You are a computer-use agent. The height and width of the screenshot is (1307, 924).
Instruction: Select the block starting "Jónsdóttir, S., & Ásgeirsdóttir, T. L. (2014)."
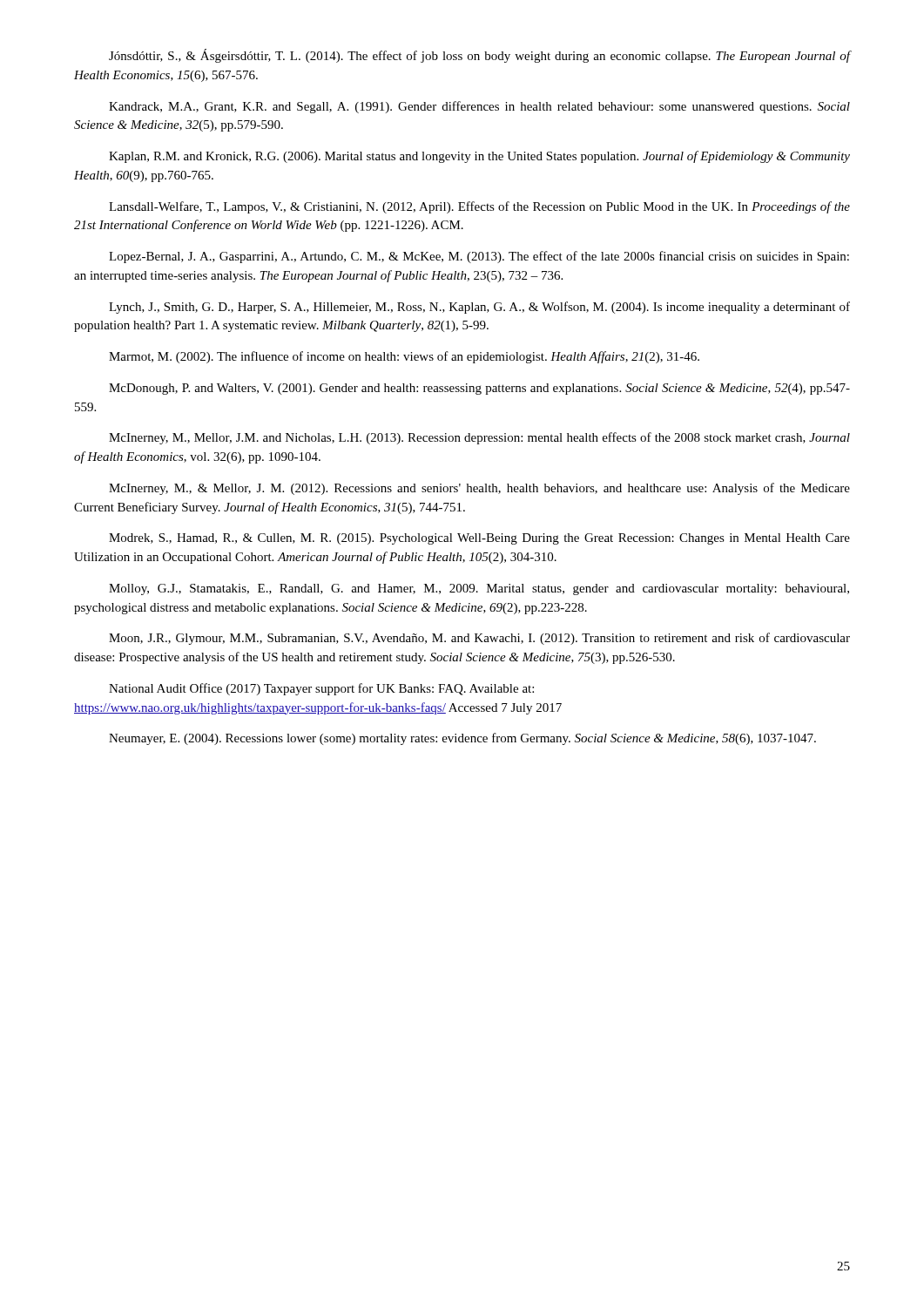coord(462,66)
